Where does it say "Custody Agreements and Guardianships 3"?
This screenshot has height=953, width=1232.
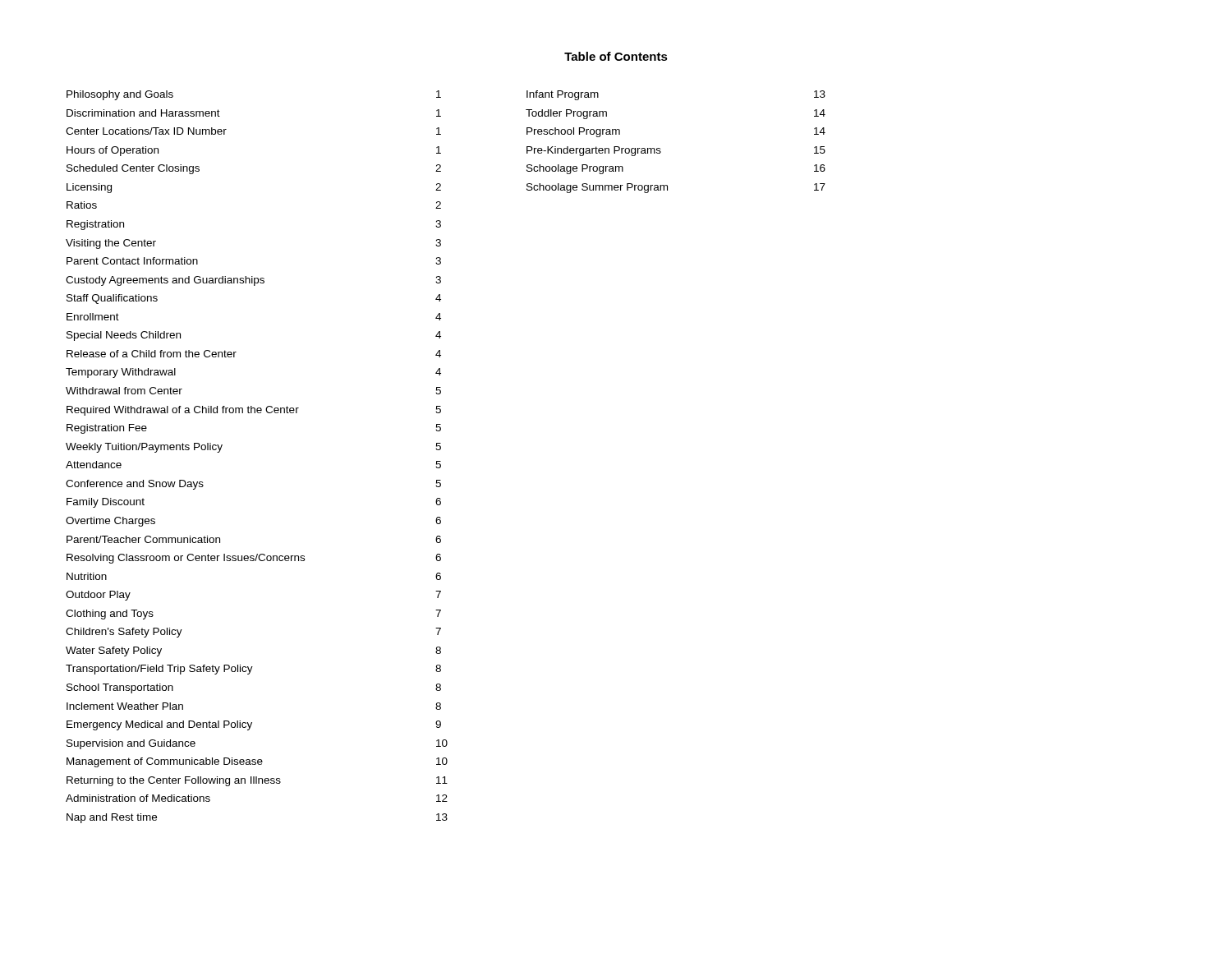click(x=263, y=280)
